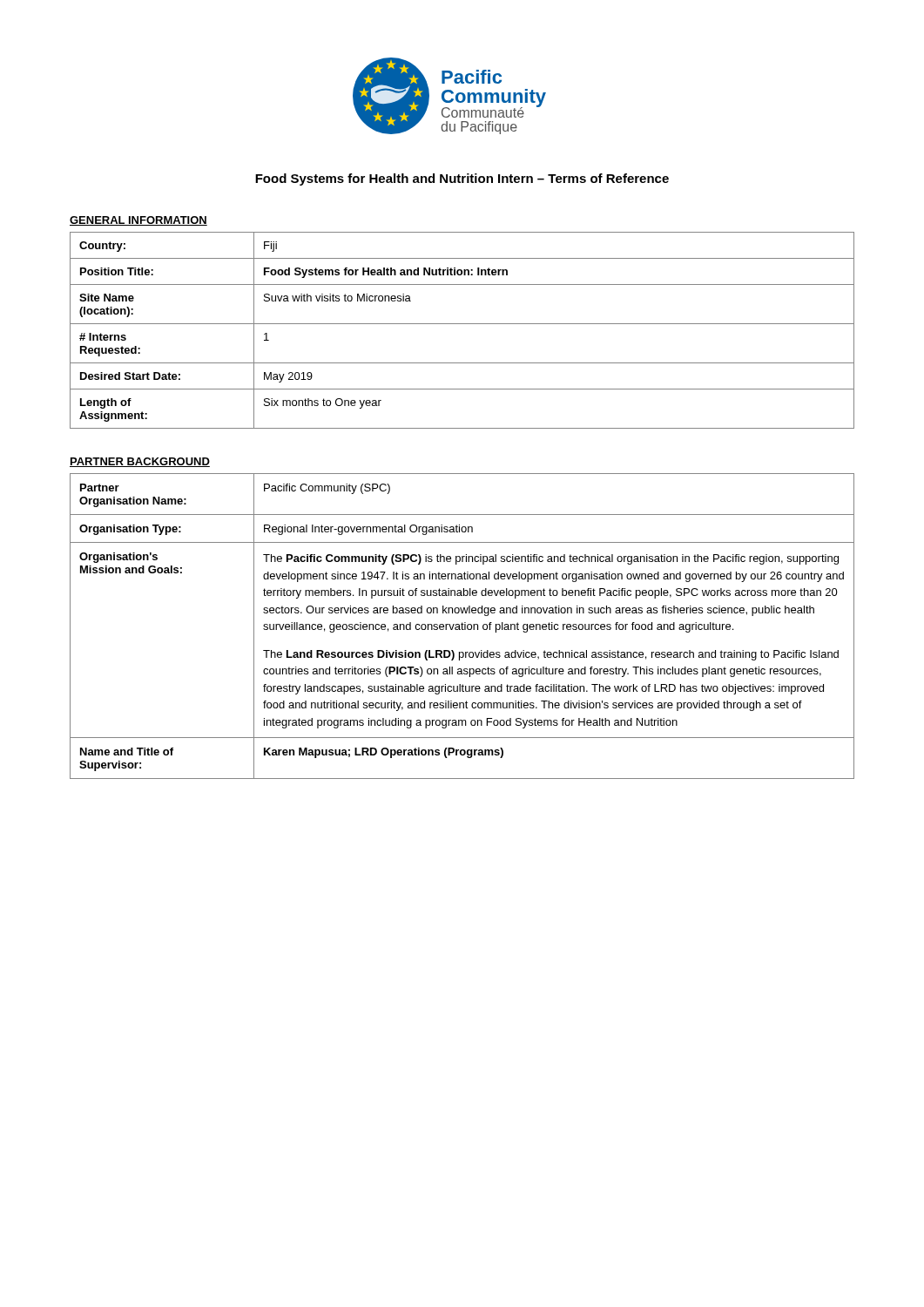This screenshot has width=924, height=1307.
Task: Select the table that reads "Six months to One year"
Action: (x=462, y=330)
